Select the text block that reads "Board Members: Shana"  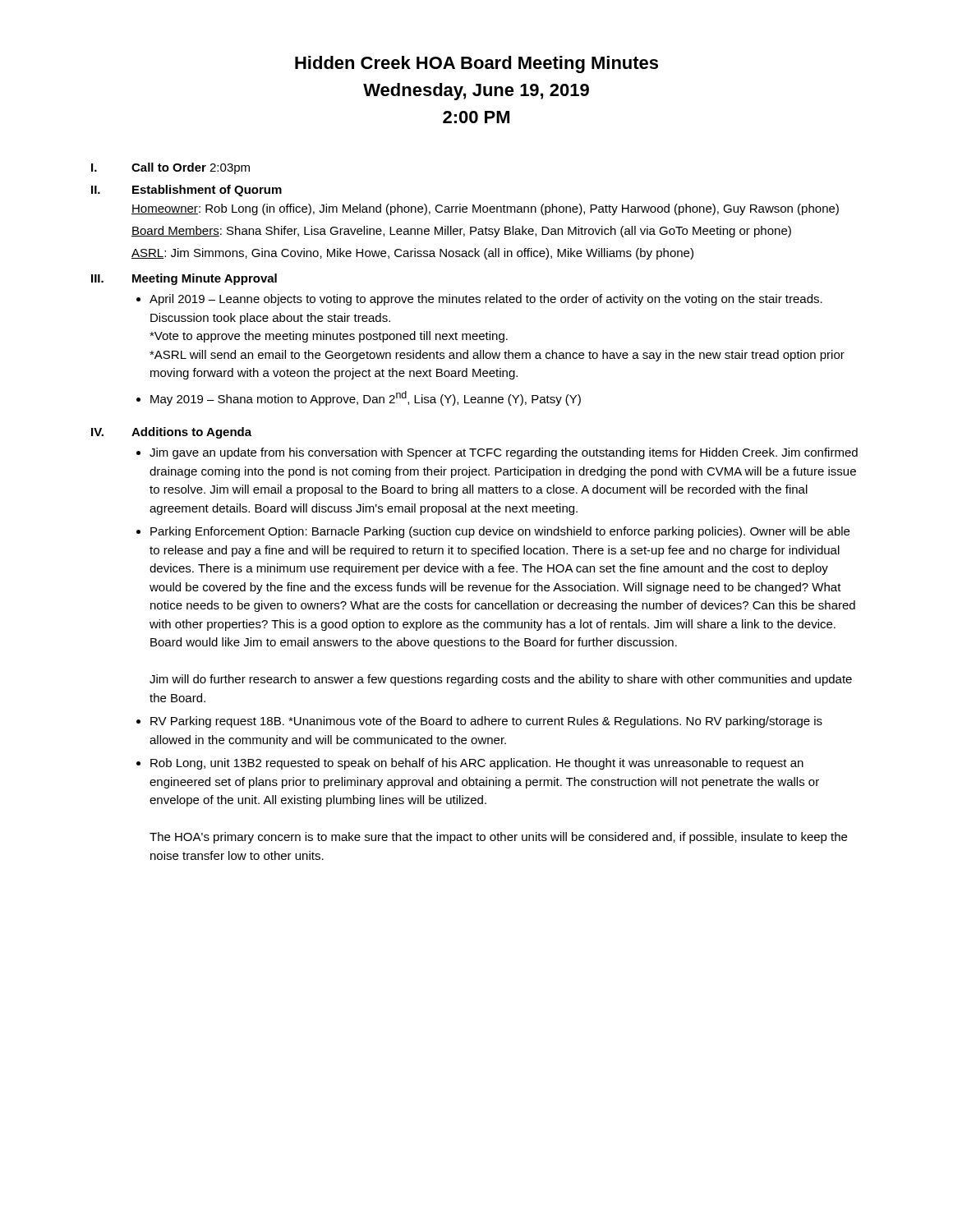462,230
